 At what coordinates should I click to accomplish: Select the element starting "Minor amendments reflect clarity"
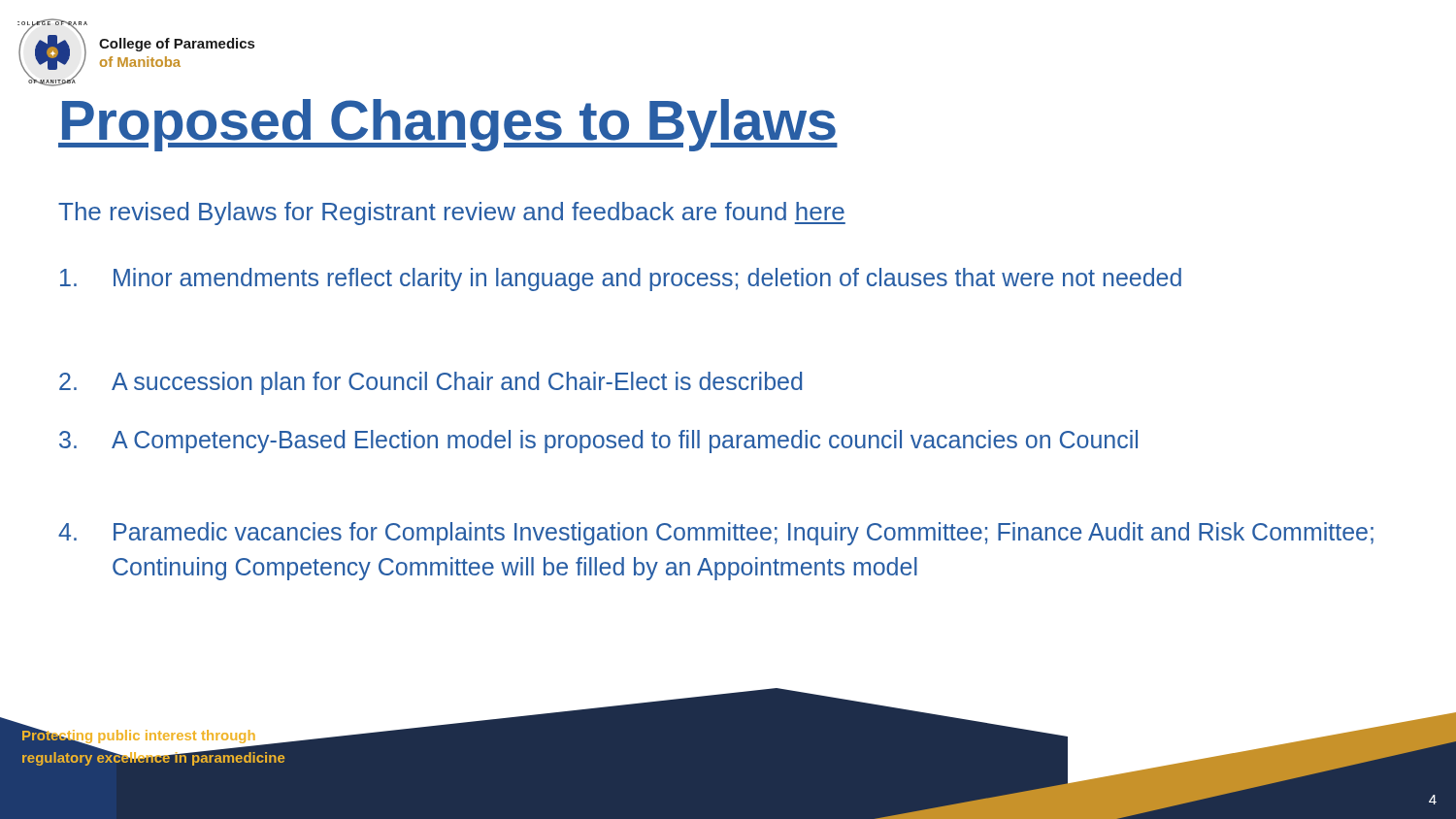click(620, 278)
